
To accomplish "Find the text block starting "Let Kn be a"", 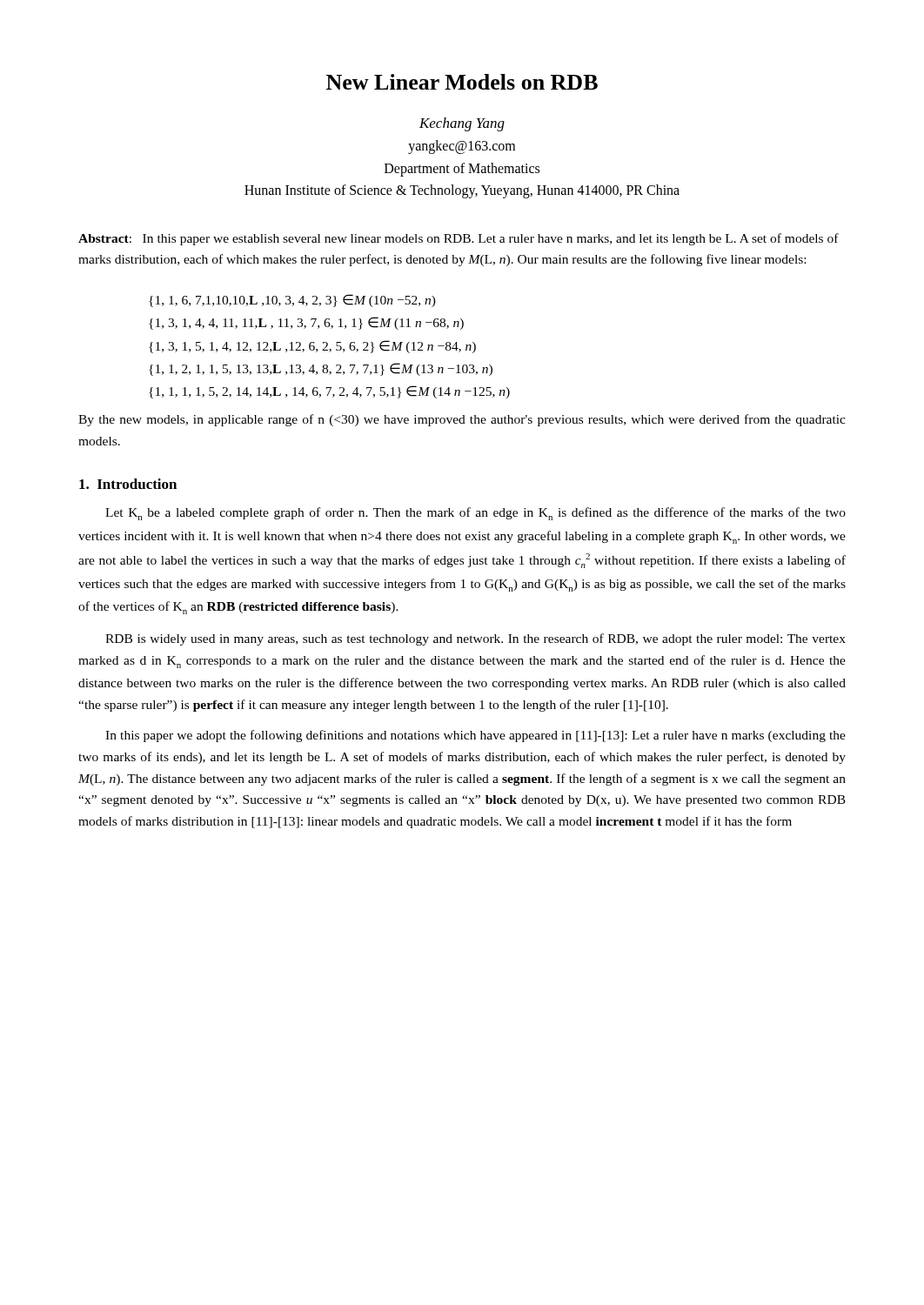I will click(x=462, y=561).
